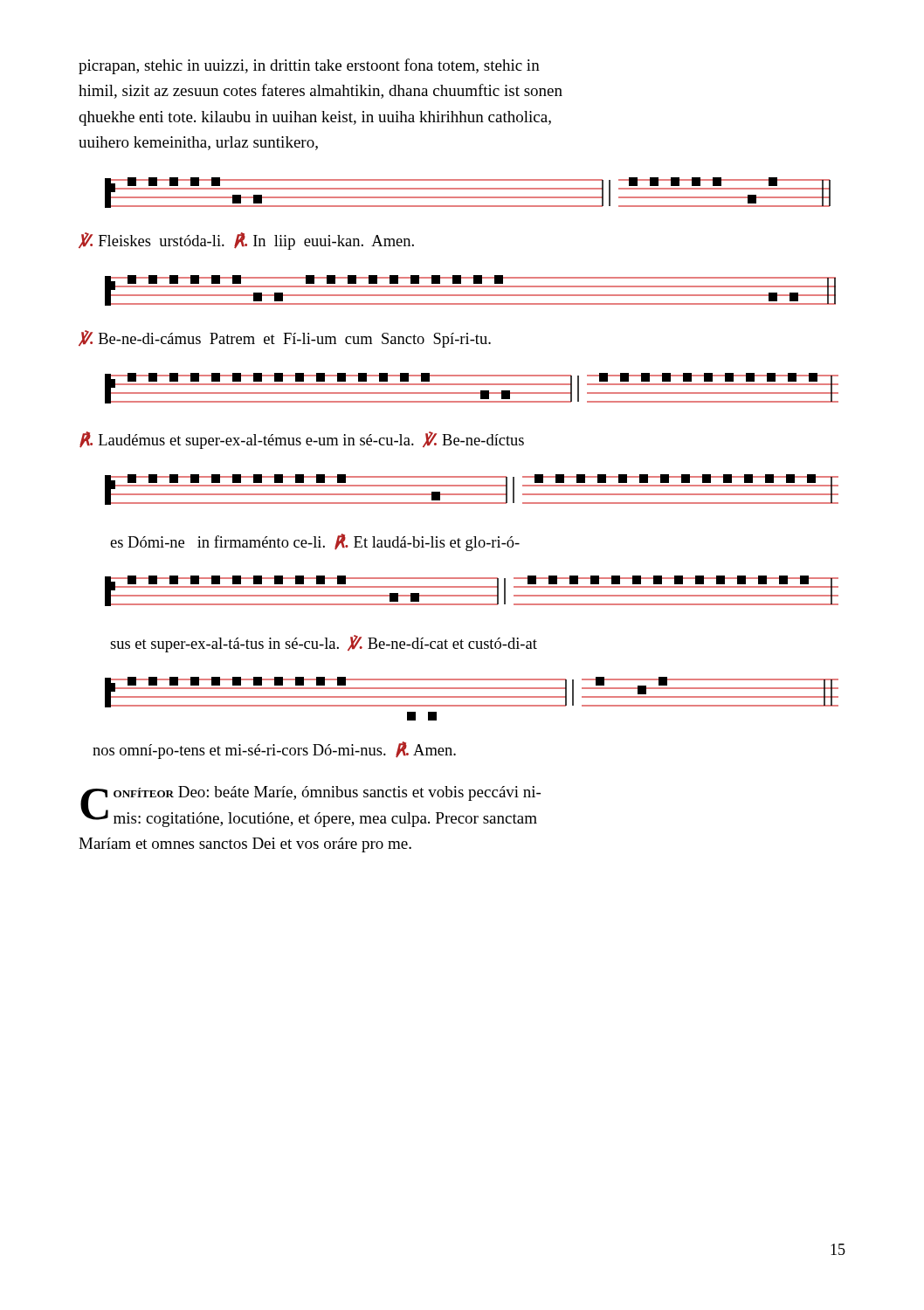Find the block on this page that starts "Confíteor Deo: beáte Maríe,"

pos(310,816)
